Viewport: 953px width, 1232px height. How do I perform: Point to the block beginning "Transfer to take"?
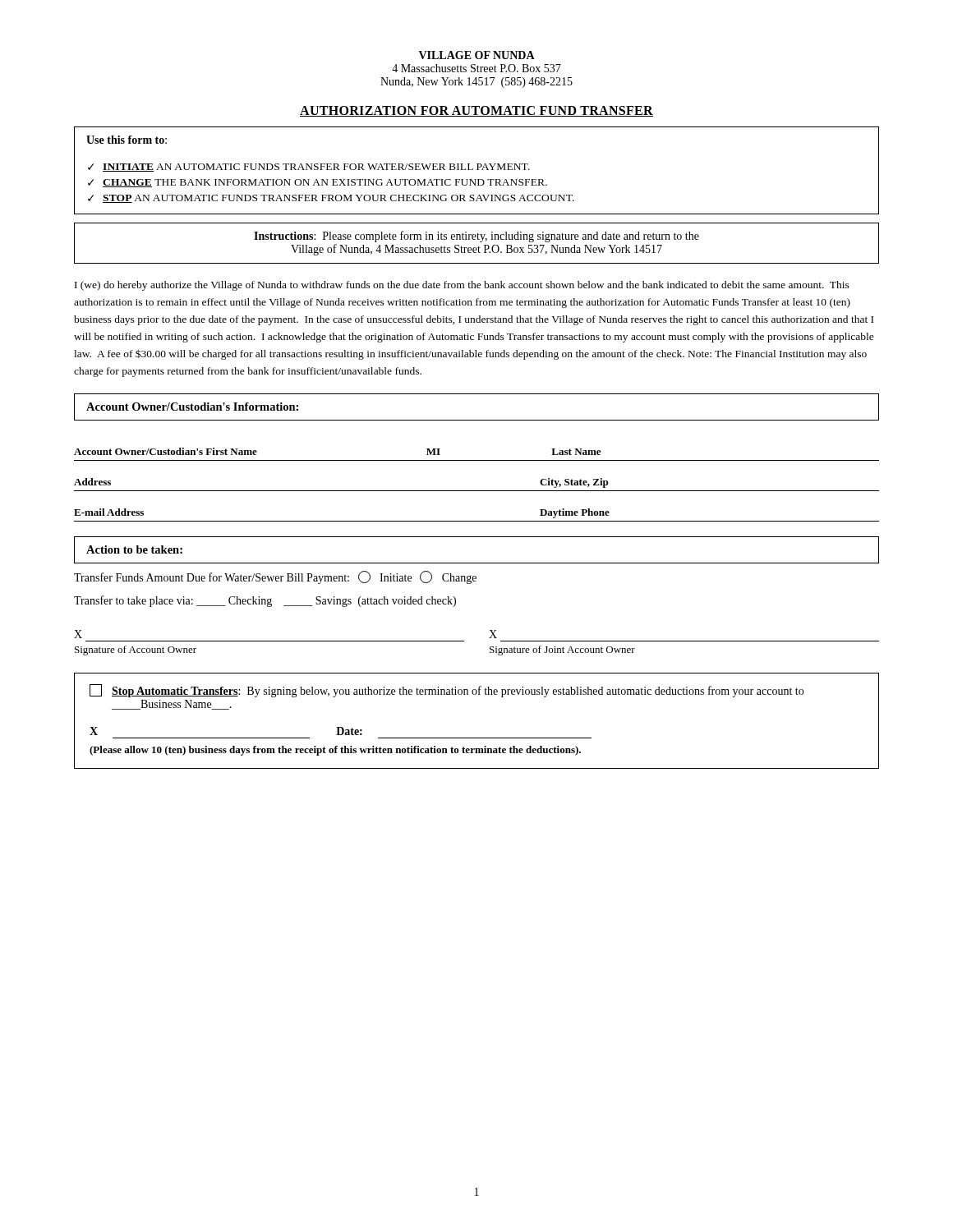click(265, 600)
